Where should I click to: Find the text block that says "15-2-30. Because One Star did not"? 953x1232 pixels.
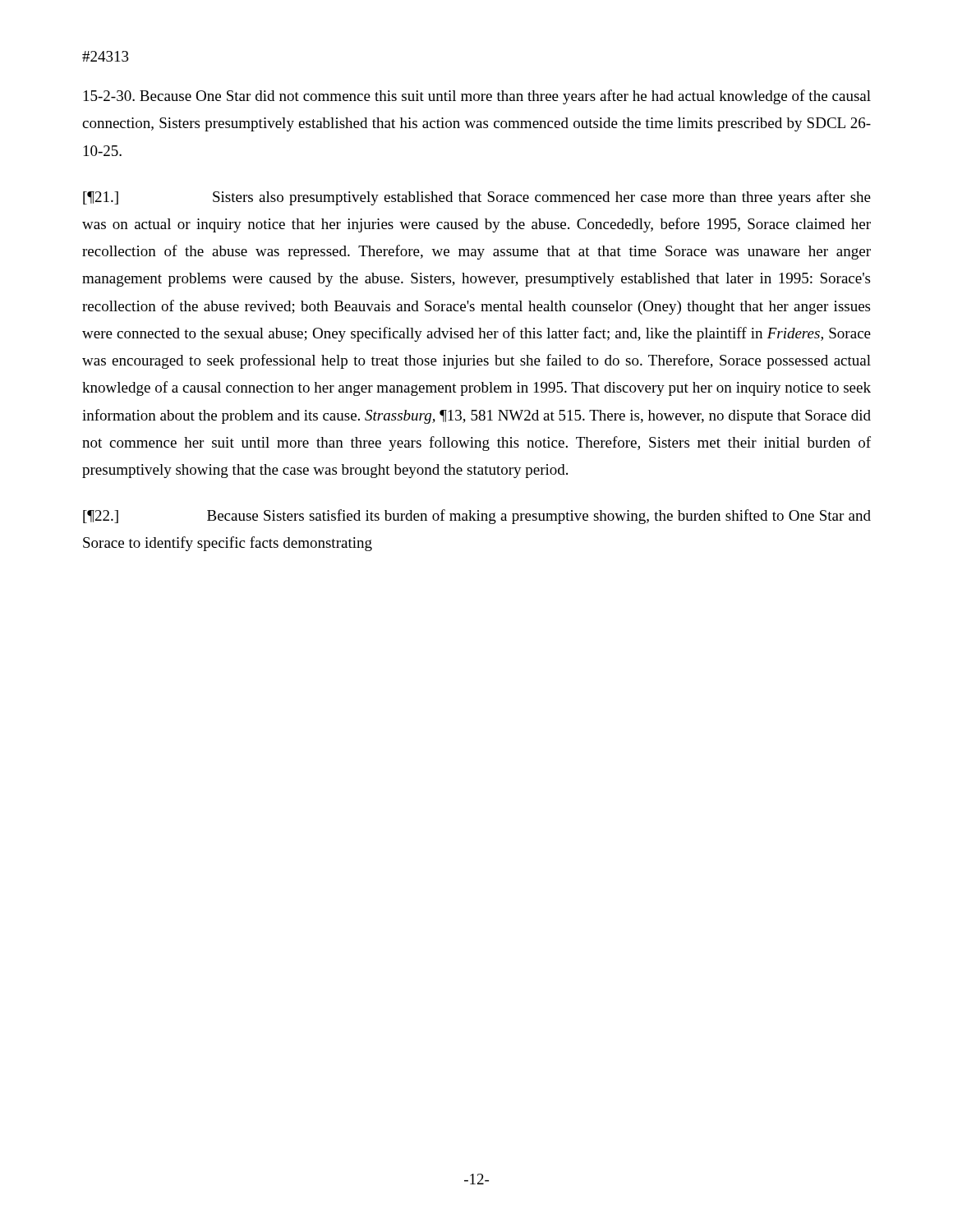click(x=476, y=123)
